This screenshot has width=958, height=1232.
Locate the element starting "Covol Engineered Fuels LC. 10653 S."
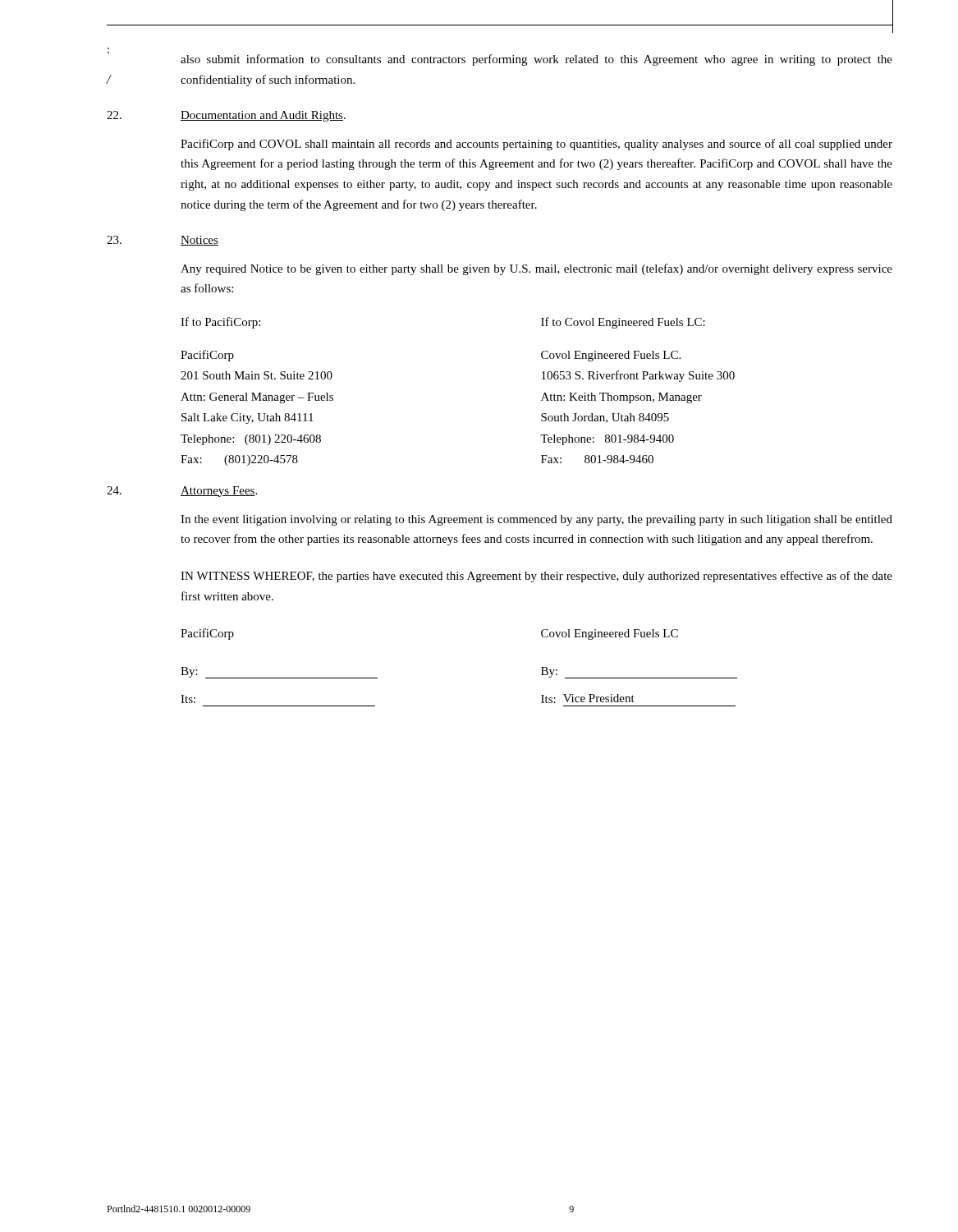[x=638, y=407]
